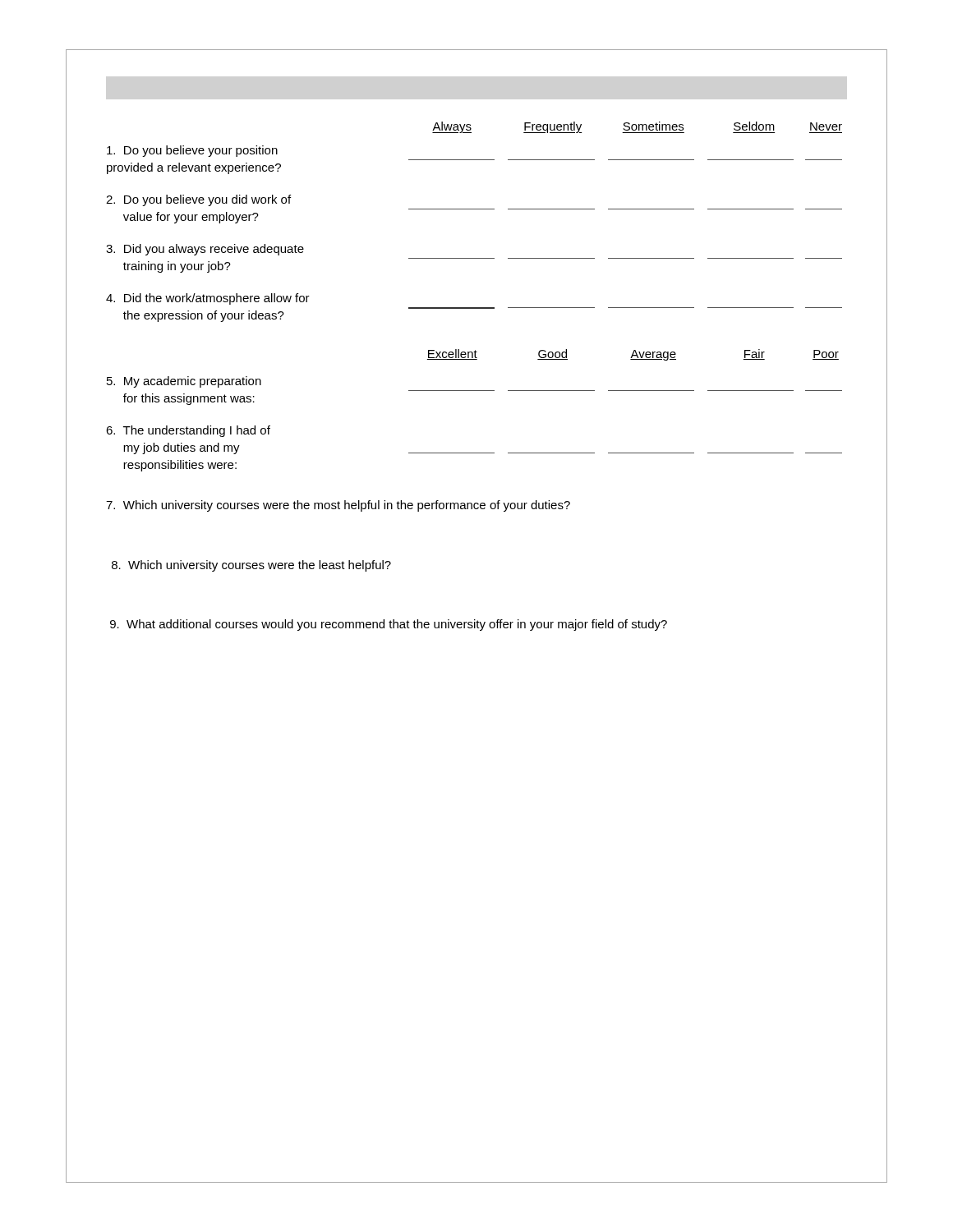Viewport: 953px width, 1232px height.
Task: Point to the block beginning "8. Which university courses were the least"
Action: click(249, 564)
